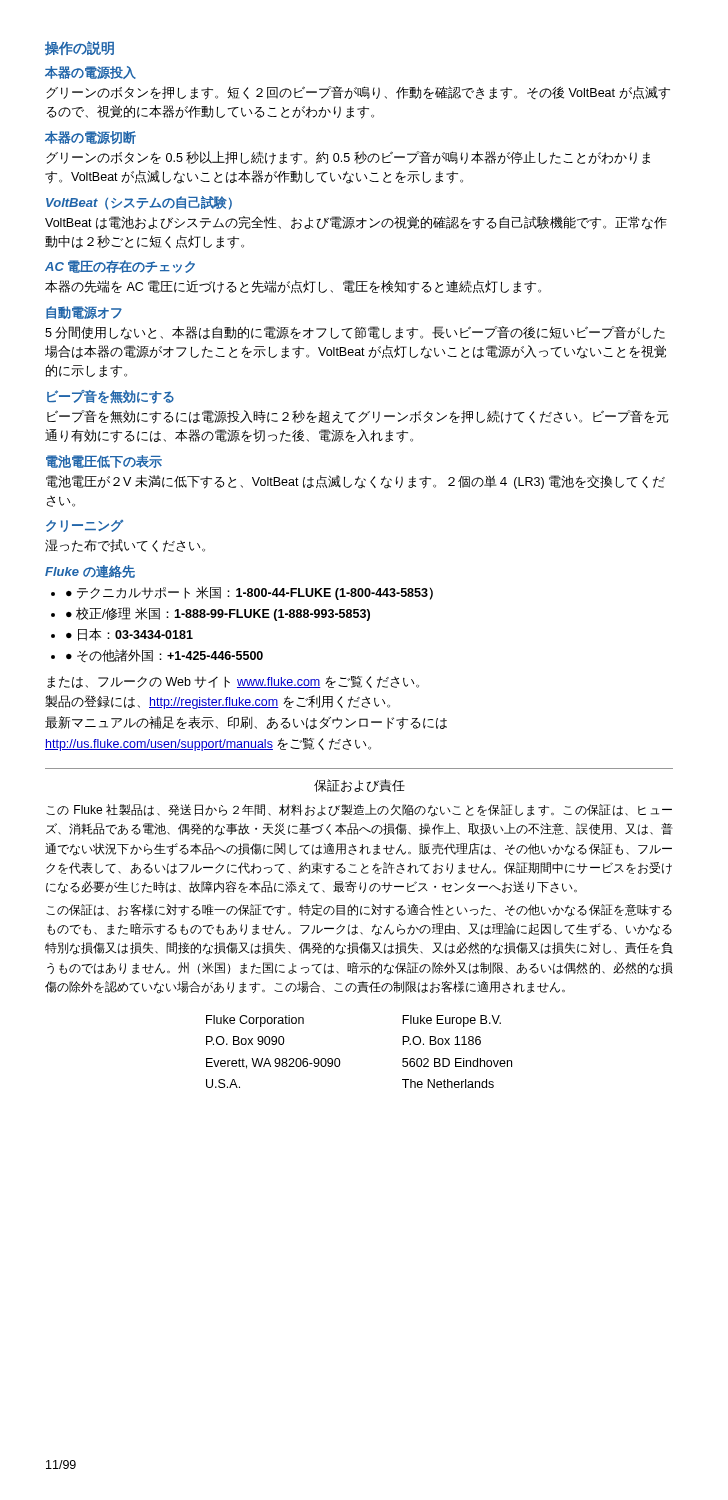Point to the region starting "● 校正/修理 米国：1-888-99-FLUKE"
728x1500 pixels.
pos(218,614)
